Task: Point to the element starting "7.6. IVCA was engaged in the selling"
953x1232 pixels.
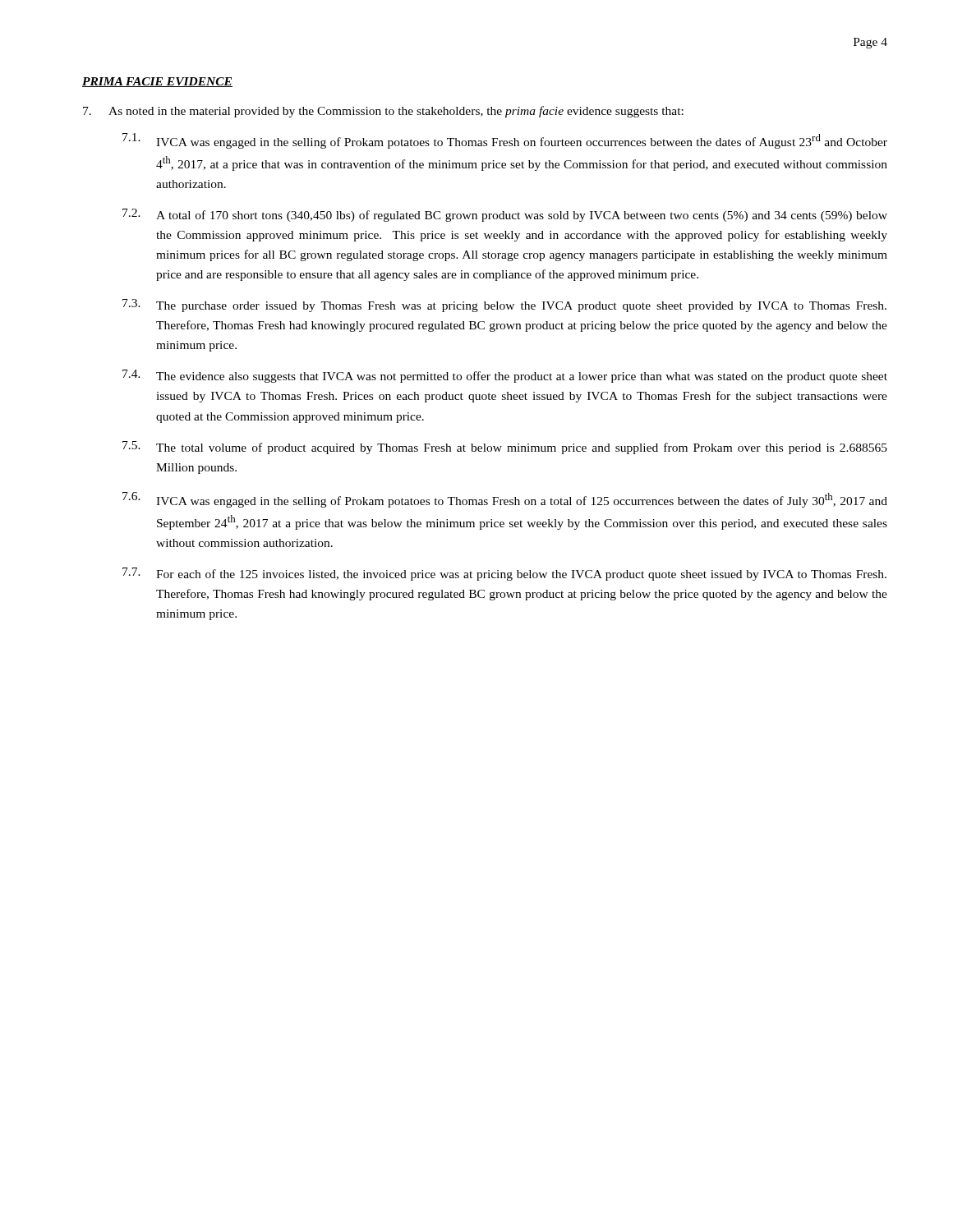Action: click(x=485, y=521)
